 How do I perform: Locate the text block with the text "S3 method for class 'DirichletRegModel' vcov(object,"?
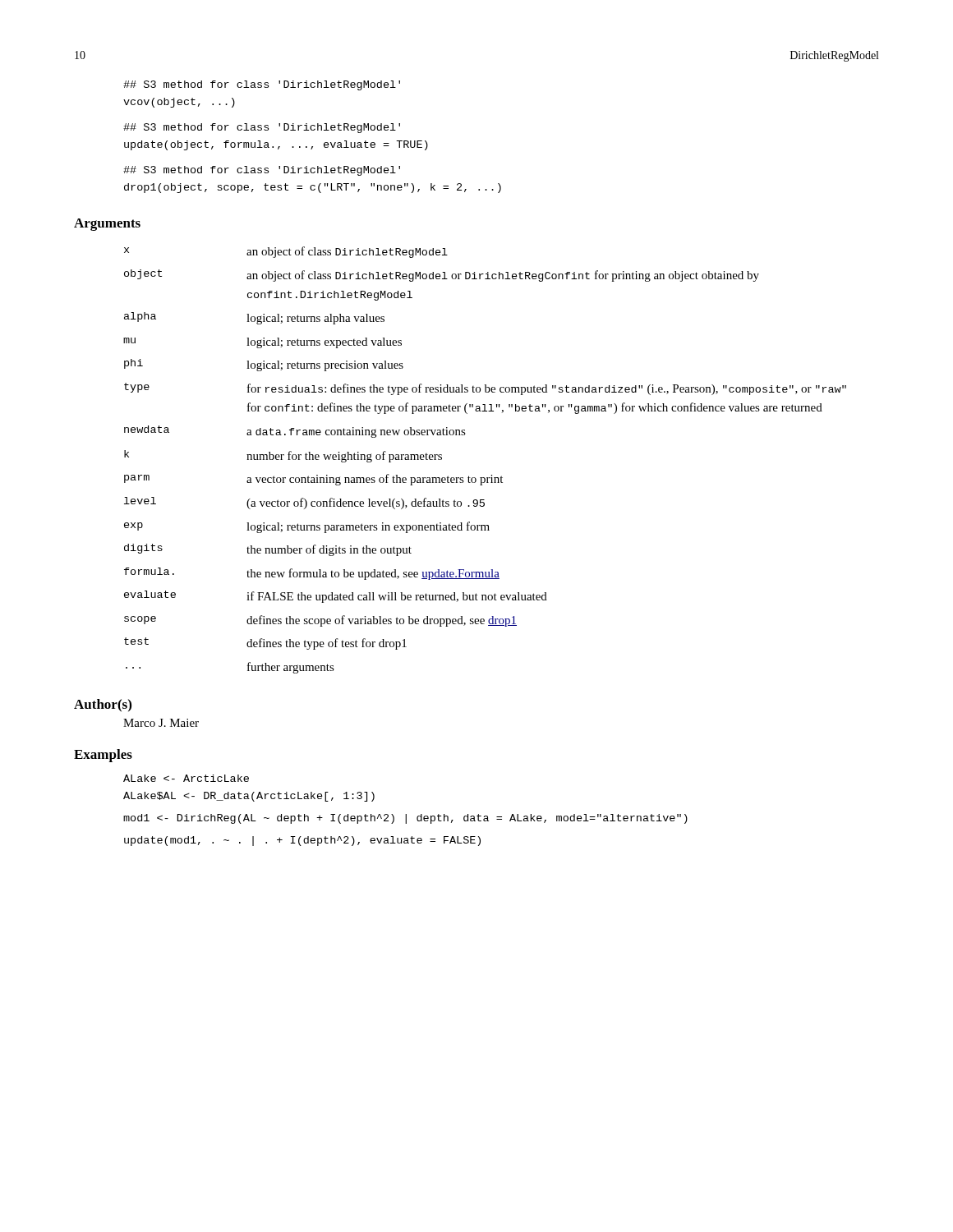point(262,85)
